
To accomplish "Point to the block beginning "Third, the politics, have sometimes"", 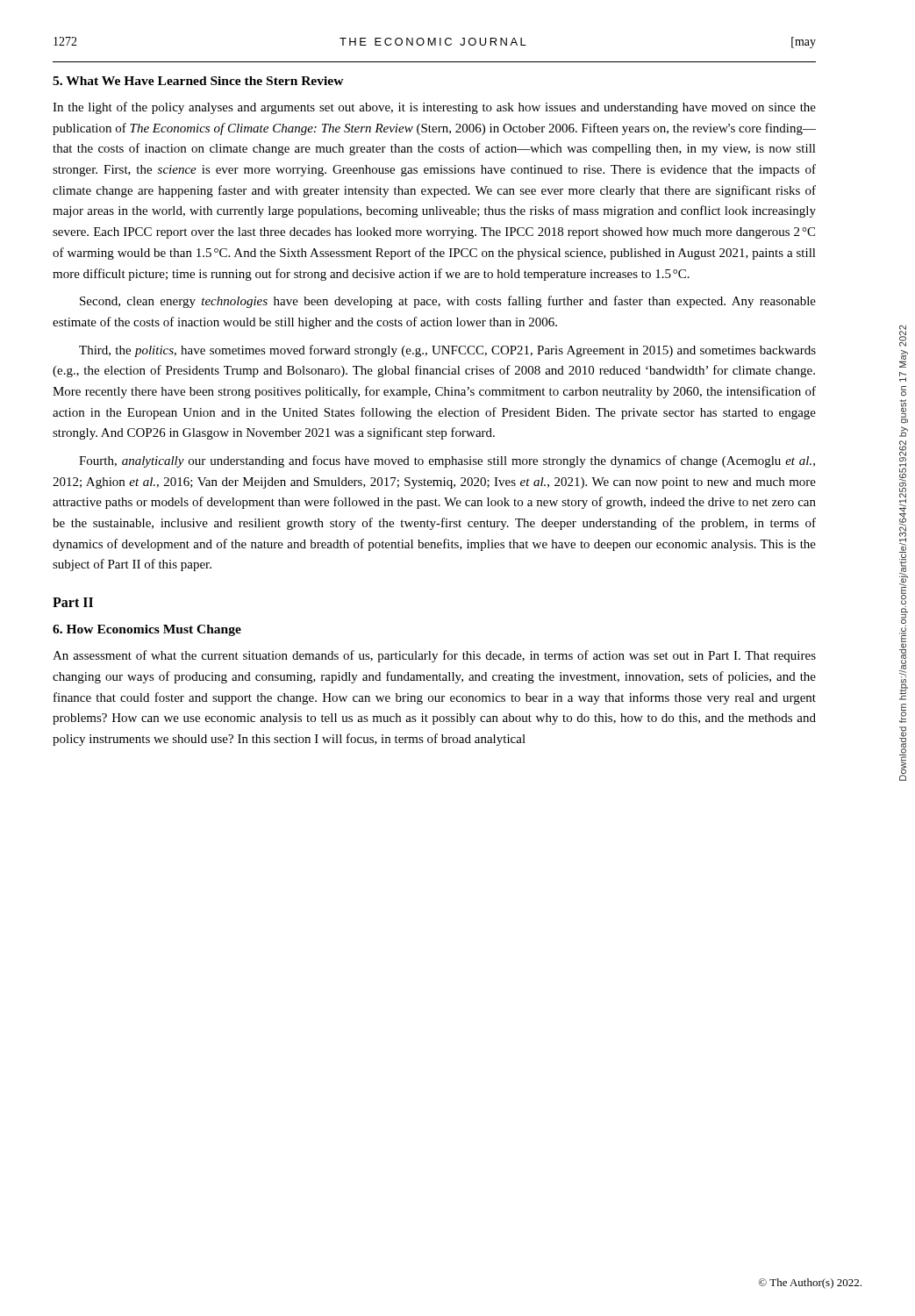I will tap(434, 391).
